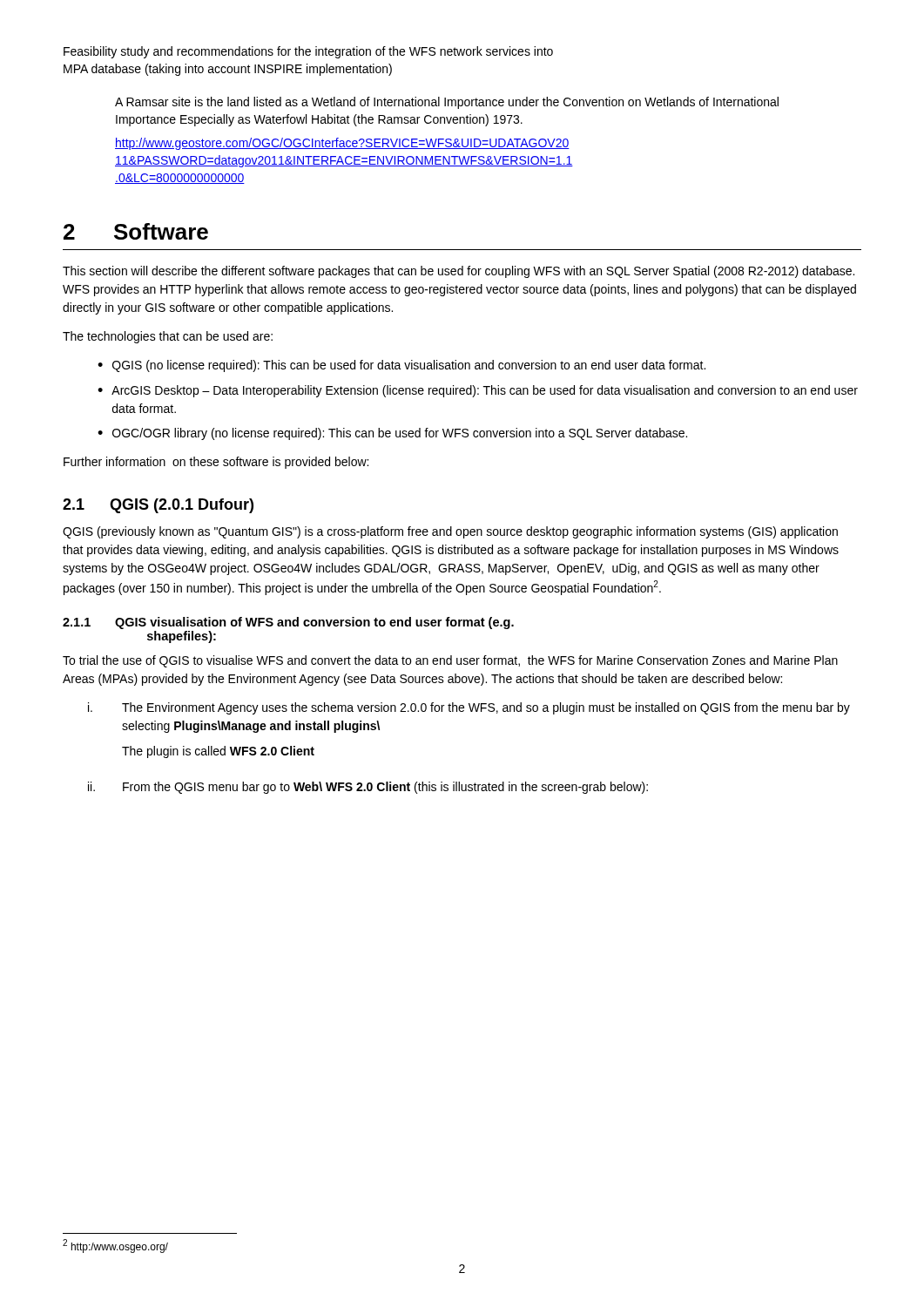
Task: Navigate to the passage starting "•ArcGIS Desktop – Data Interoperability Extension"
Action: coord(462,400)
